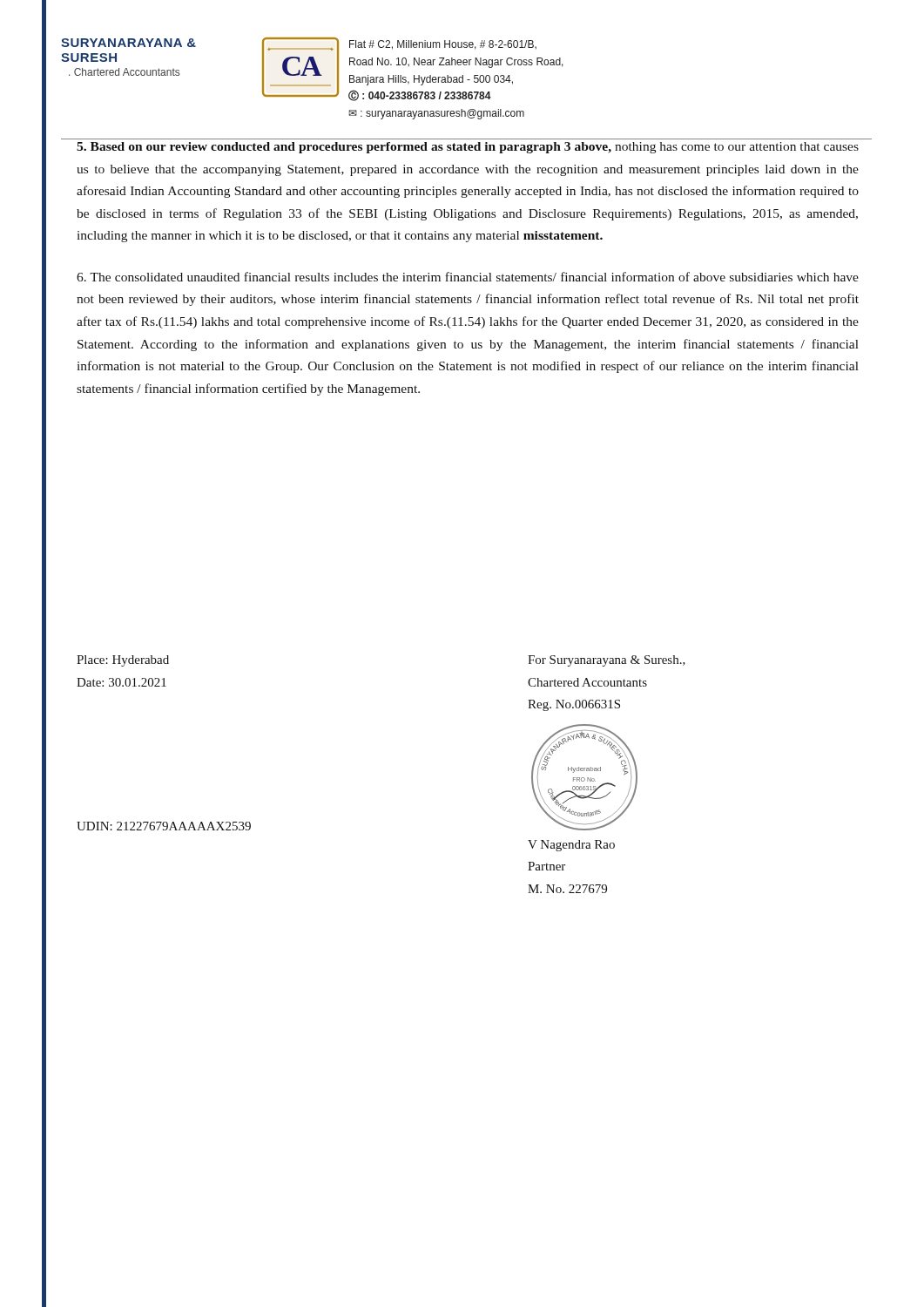This screenshot has height=1307, width=924.
Task: Click the passage that begins "For Suryanarayana & Suresh., Chartered"
Action: pyautogui.click(x=607, y=774)
